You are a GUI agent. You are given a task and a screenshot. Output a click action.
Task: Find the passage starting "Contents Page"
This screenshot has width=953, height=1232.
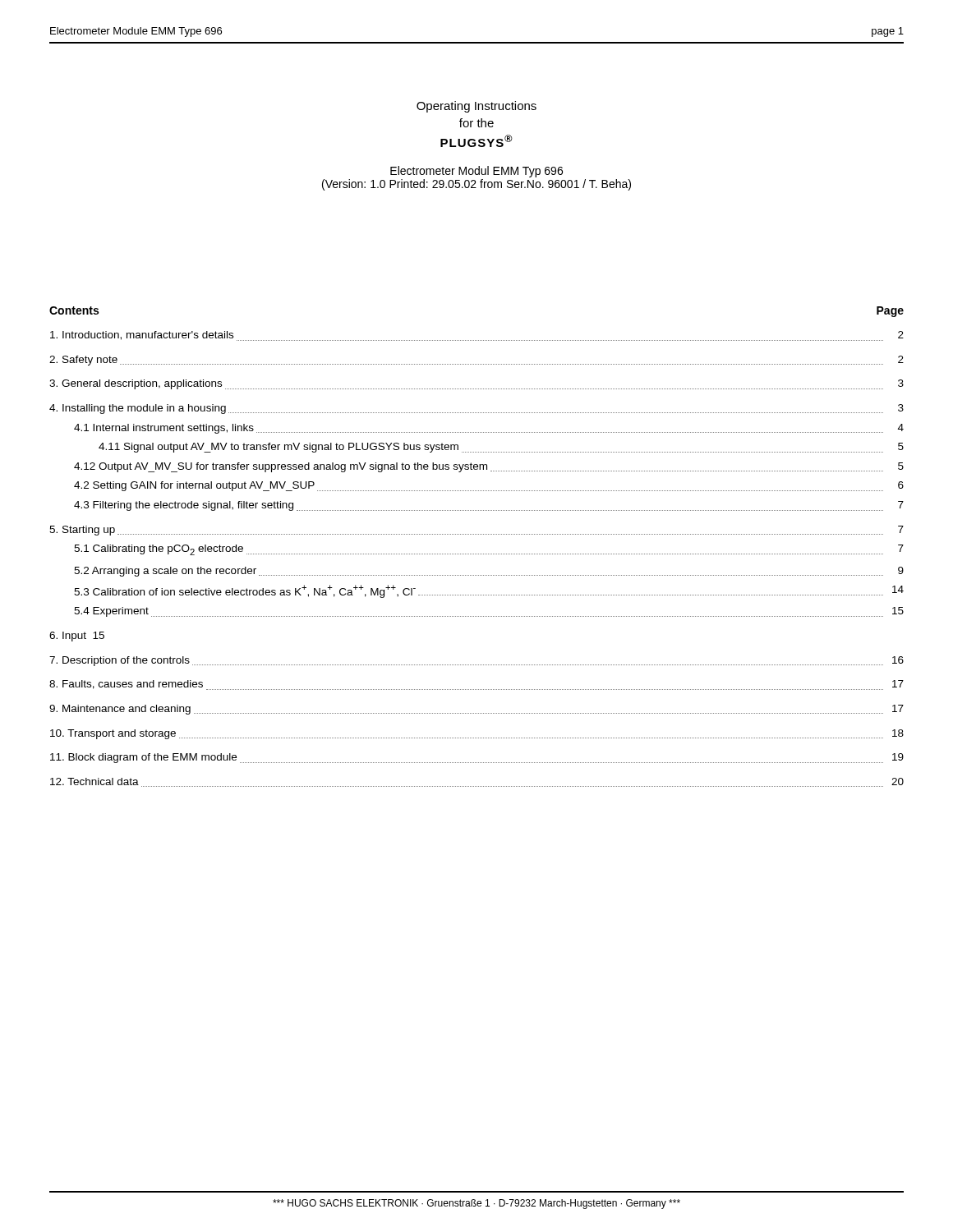coord(82,311)
